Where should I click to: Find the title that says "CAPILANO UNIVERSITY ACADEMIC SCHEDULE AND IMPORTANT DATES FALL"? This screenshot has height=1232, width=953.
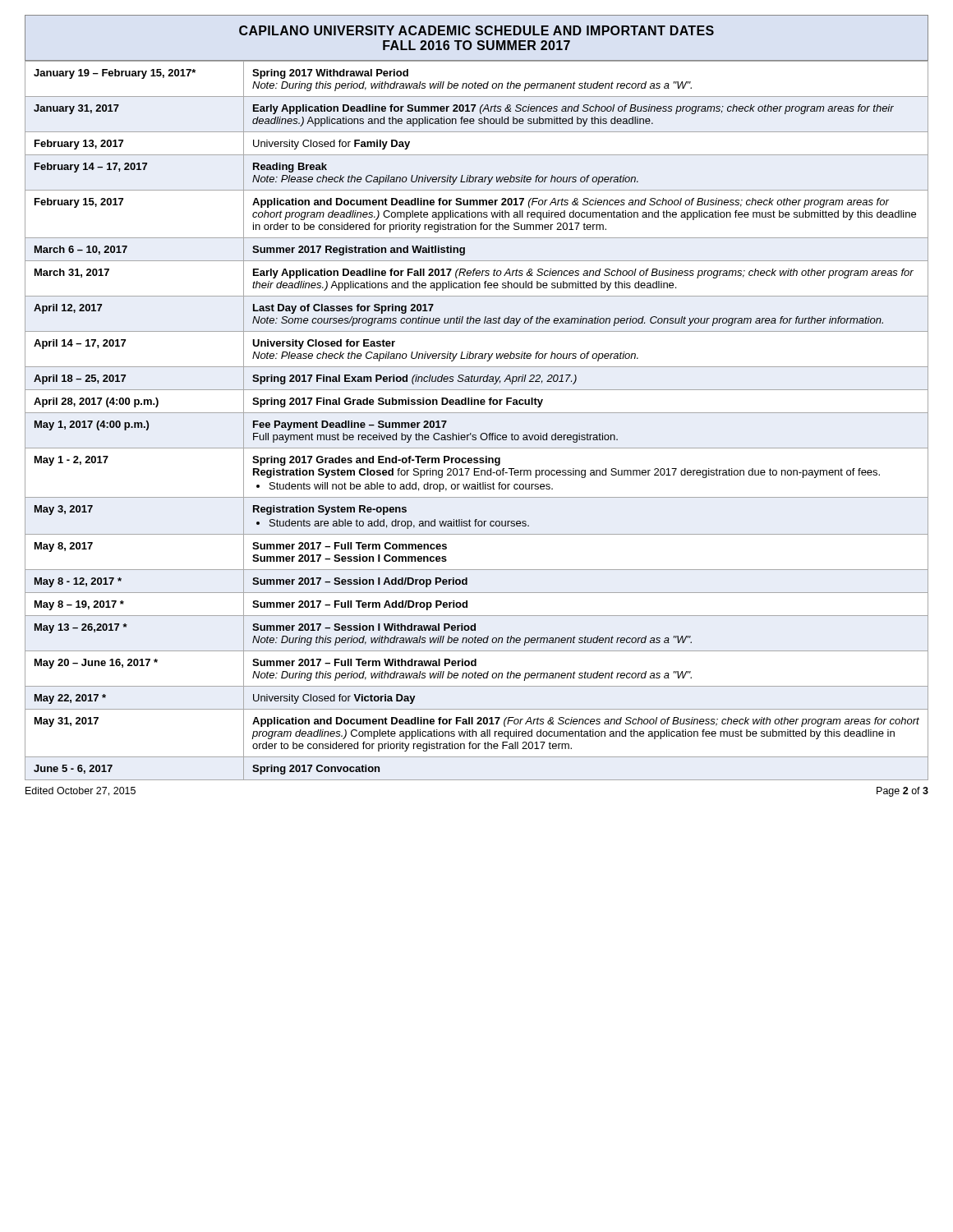tap(476, 39)
